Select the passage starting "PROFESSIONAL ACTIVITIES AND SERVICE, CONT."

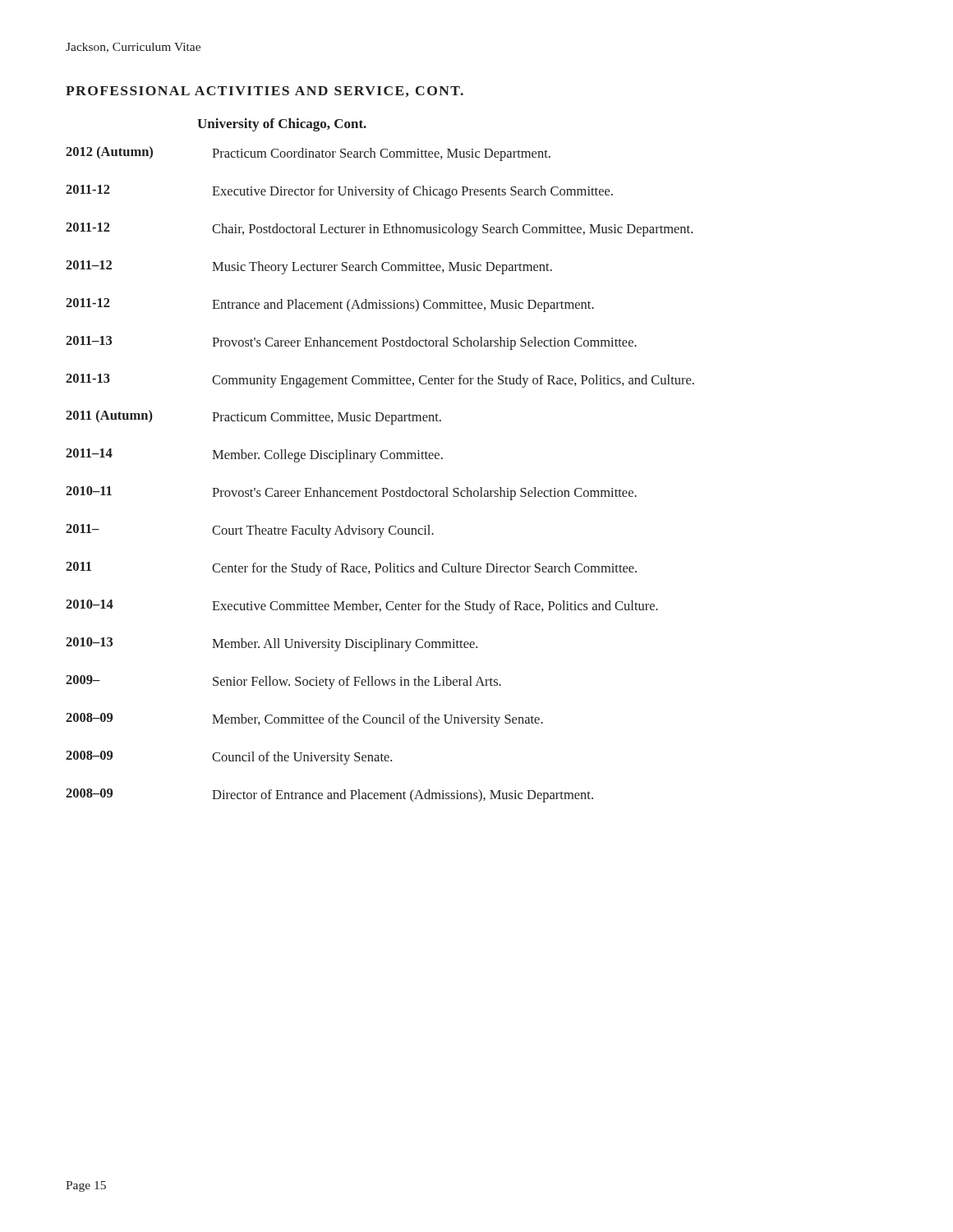coord(265,90)
